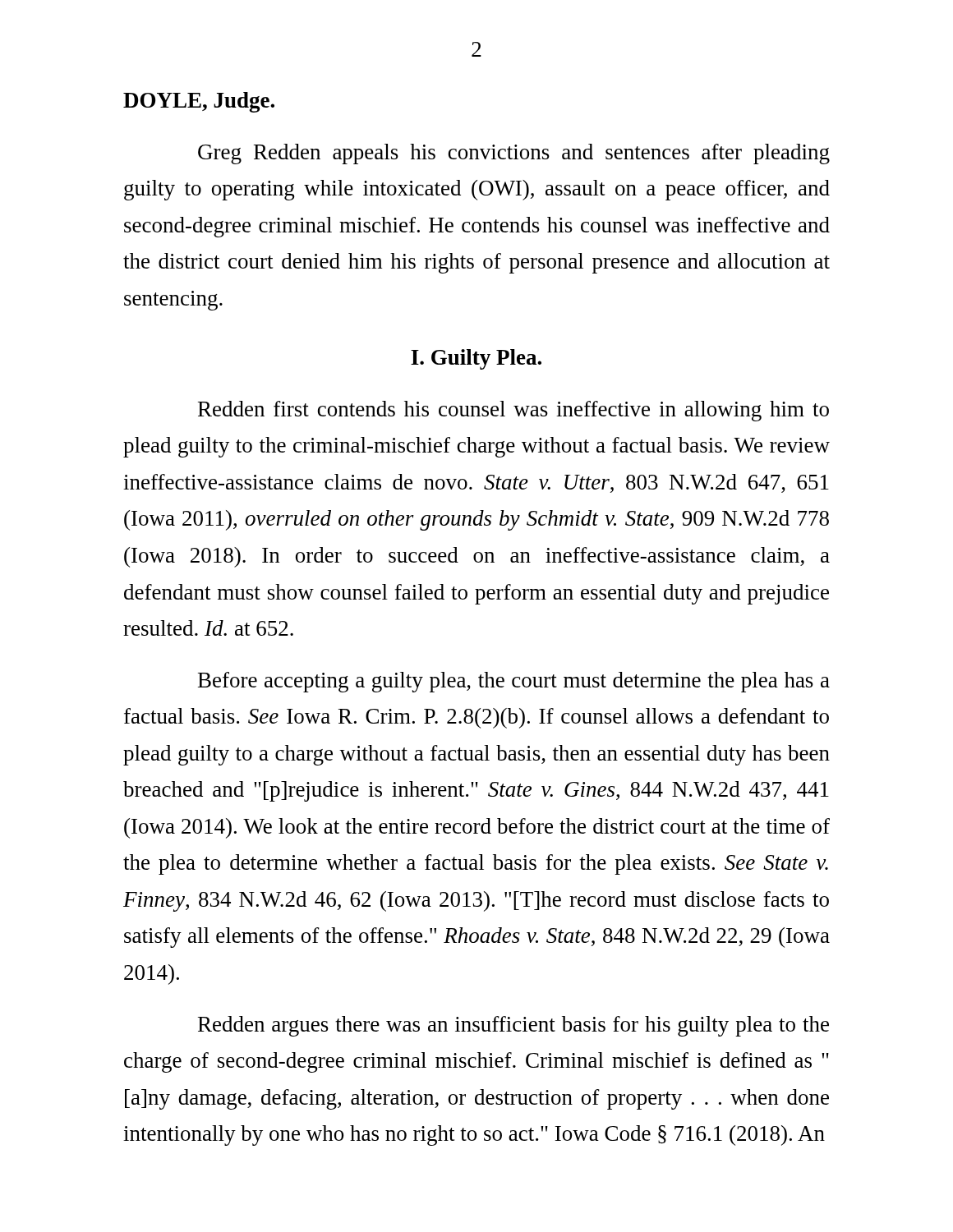Select the element starting "Greg Redden appeals his convictions and sentences after"
Viewport: 953px width, 1232px height.
pyautogui.click(x=476, y=225)
